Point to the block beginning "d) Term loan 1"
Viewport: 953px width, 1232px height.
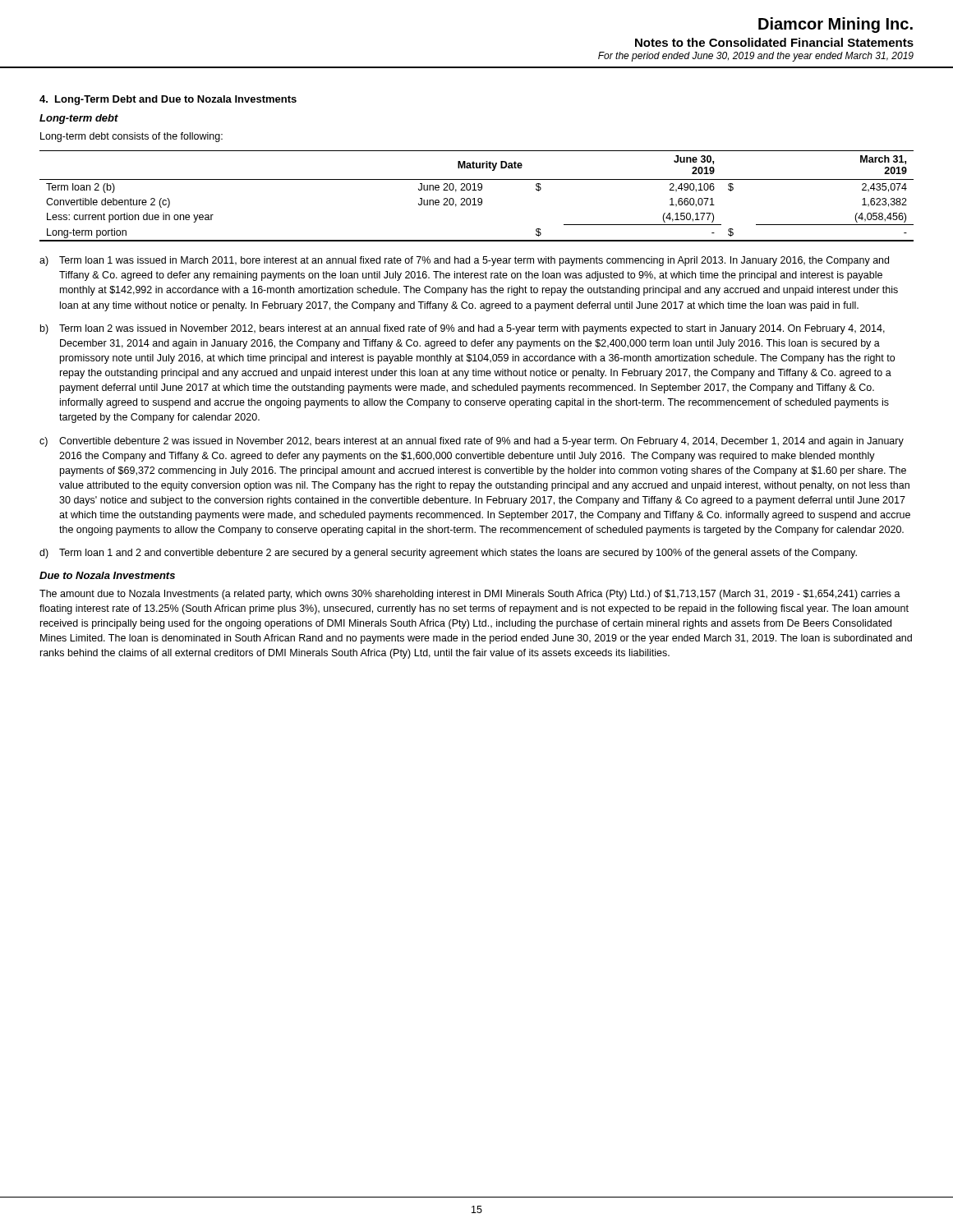[x=476, y=553]
